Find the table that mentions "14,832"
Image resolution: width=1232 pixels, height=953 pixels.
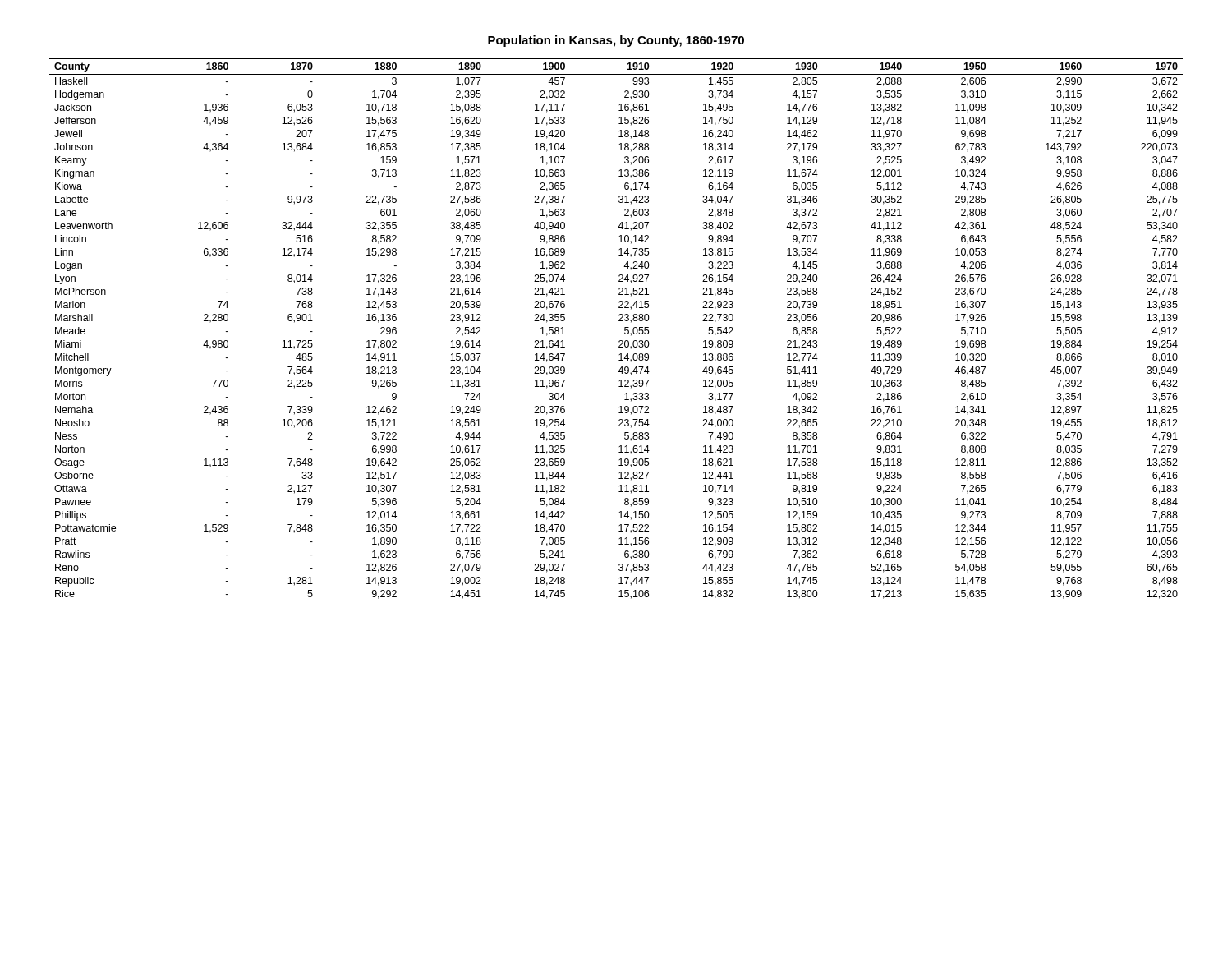coord(616,329)
